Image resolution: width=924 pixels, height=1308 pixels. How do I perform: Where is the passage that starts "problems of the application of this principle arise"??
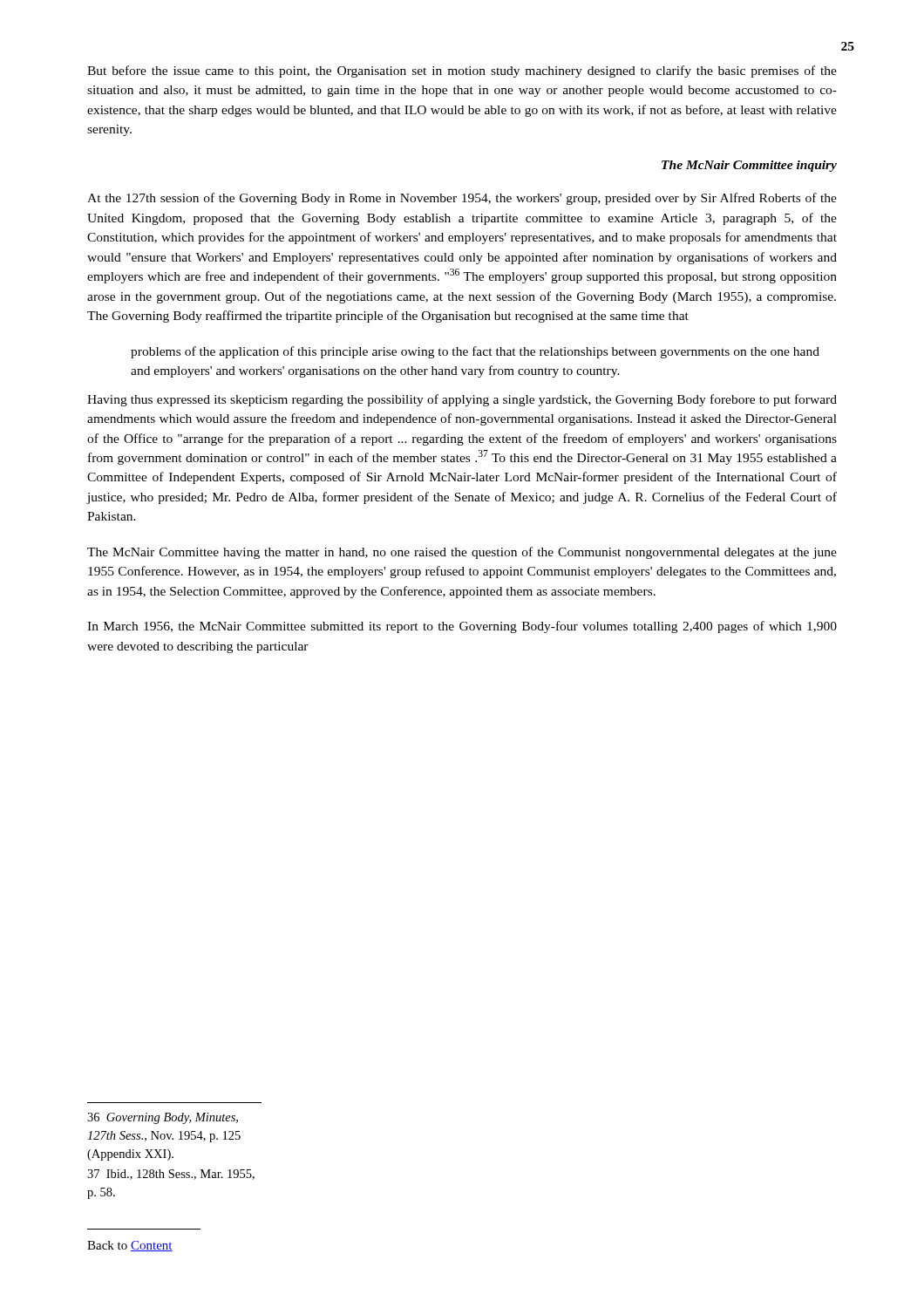(475, 360)
